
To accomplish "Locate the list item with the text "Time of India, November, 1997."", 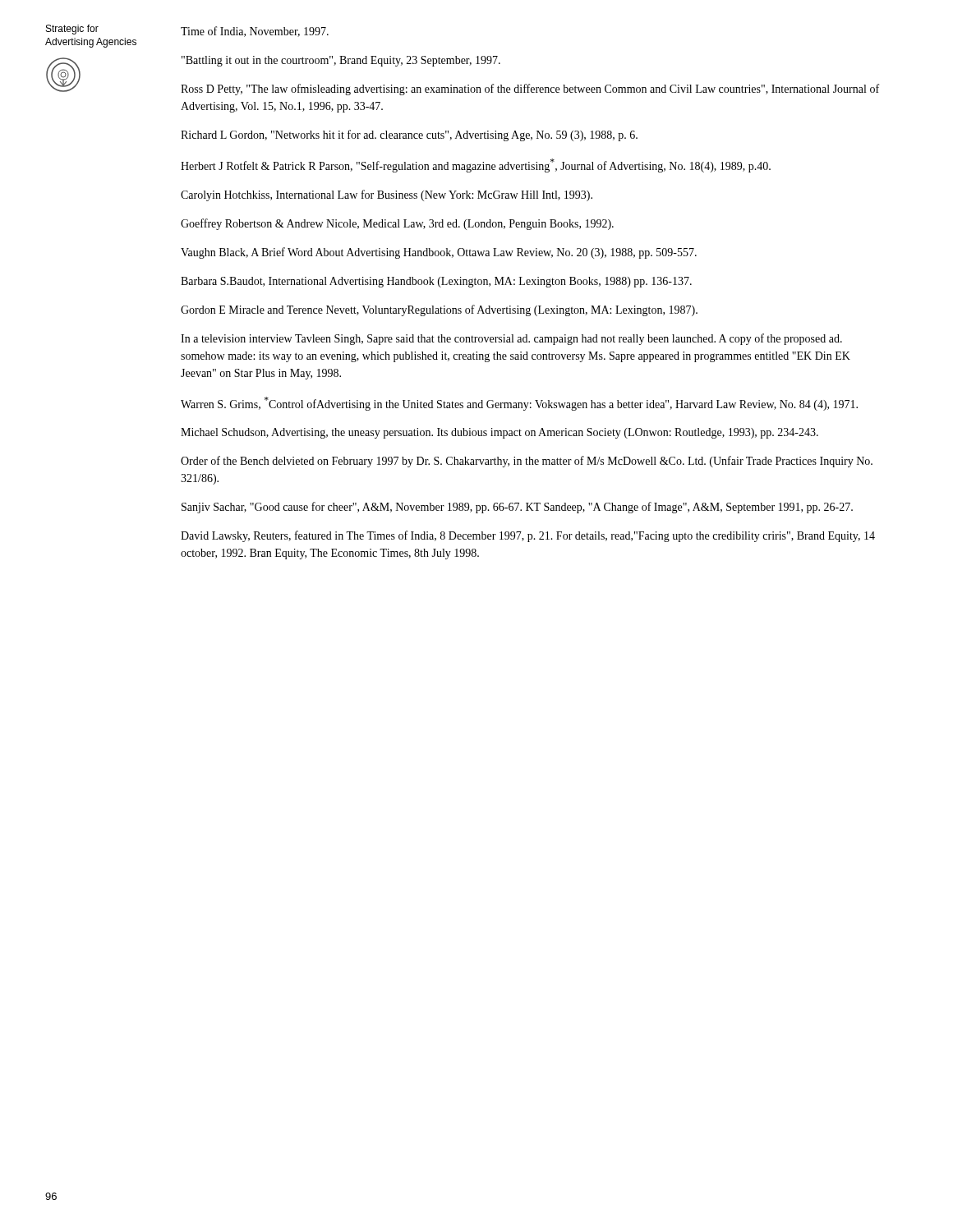I will point(255,32).
